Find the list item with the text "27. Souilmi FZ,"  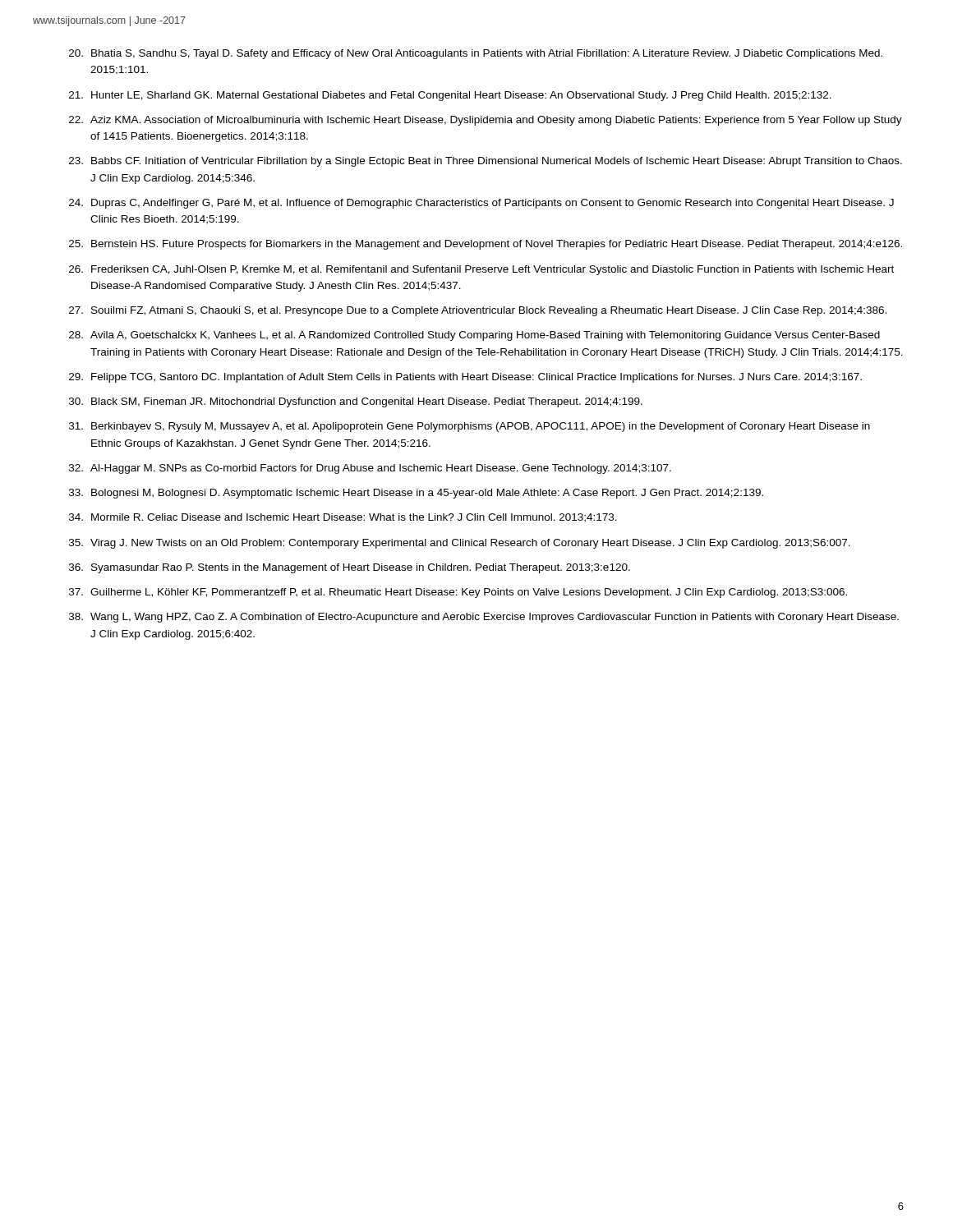coord(476,311)
